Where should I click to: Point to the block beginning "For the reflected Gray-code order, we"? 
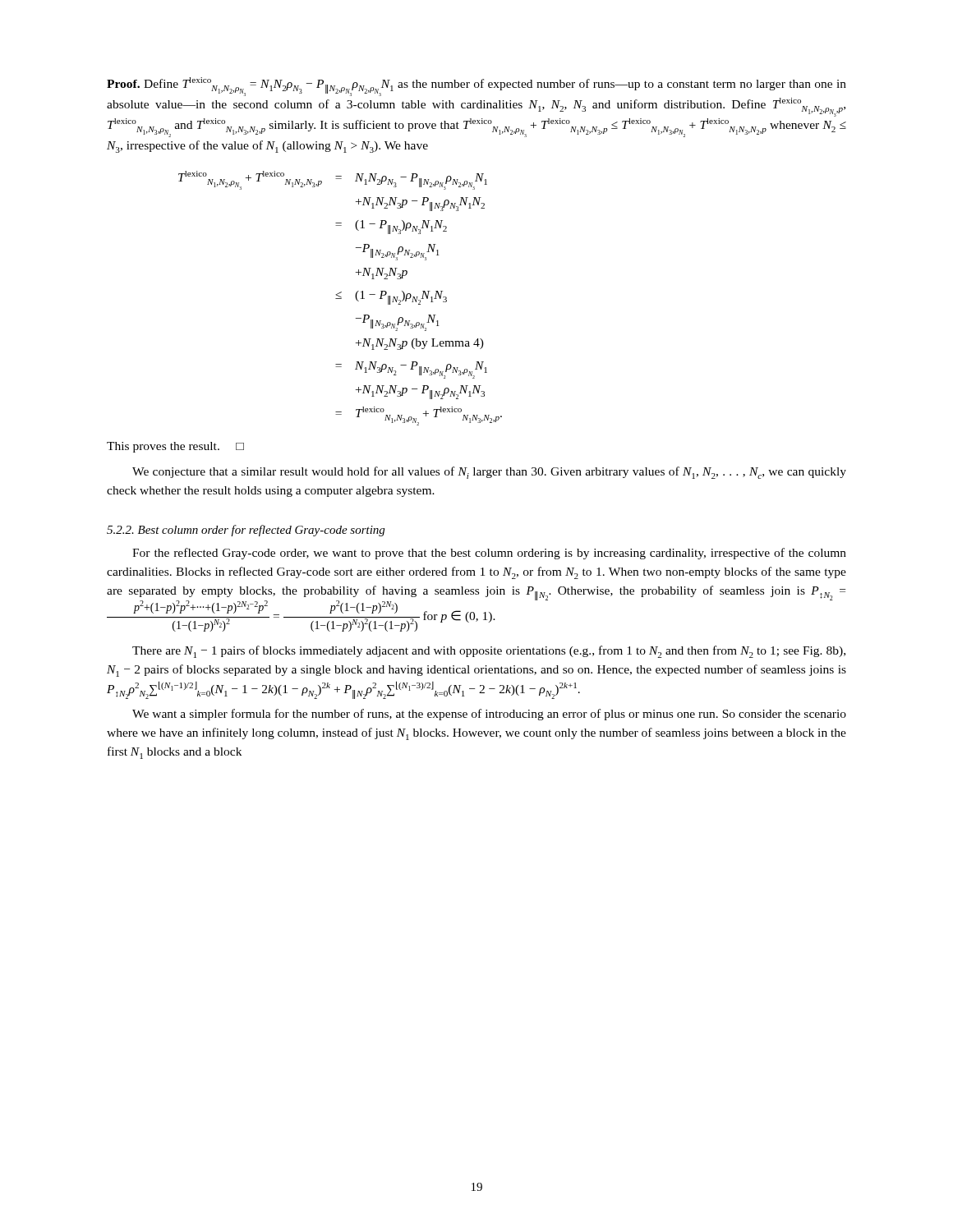click(476, 652)
